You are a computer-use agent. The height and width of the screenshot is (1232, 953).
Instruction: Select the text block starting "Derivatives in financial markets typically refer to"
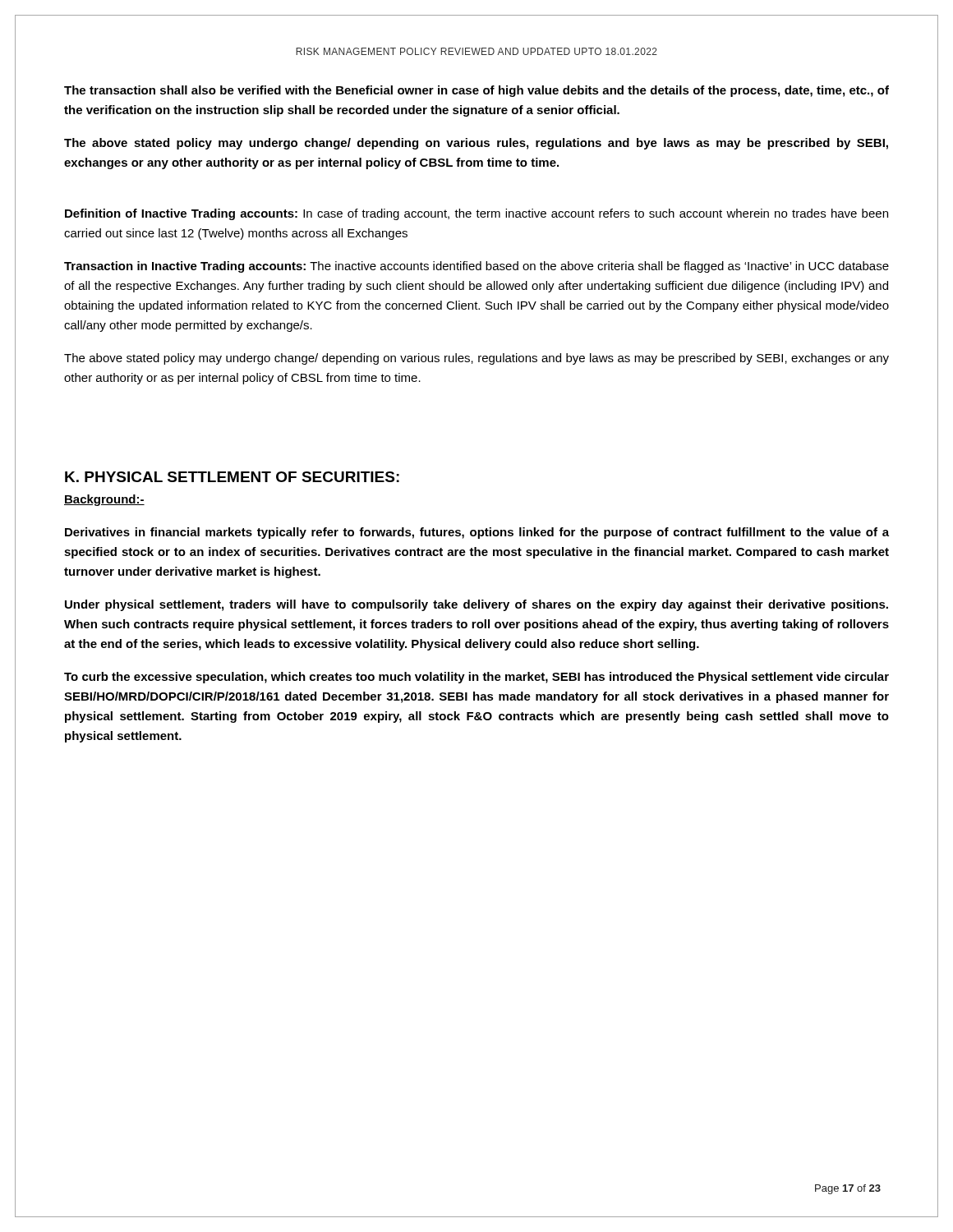pos(476,552)
